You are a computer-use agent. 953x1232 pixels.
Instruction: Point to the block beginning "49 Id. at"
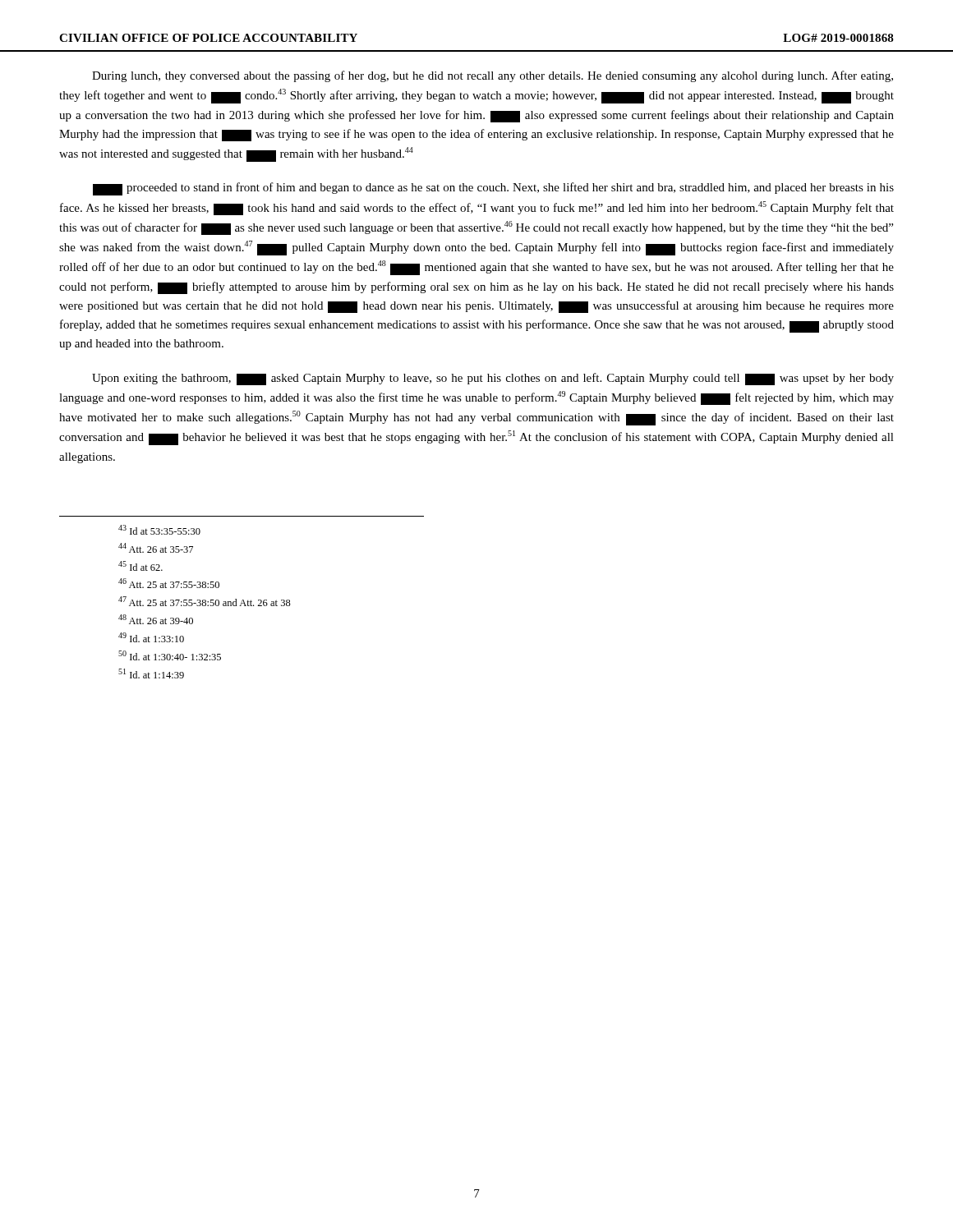click(x=151, y=638)
